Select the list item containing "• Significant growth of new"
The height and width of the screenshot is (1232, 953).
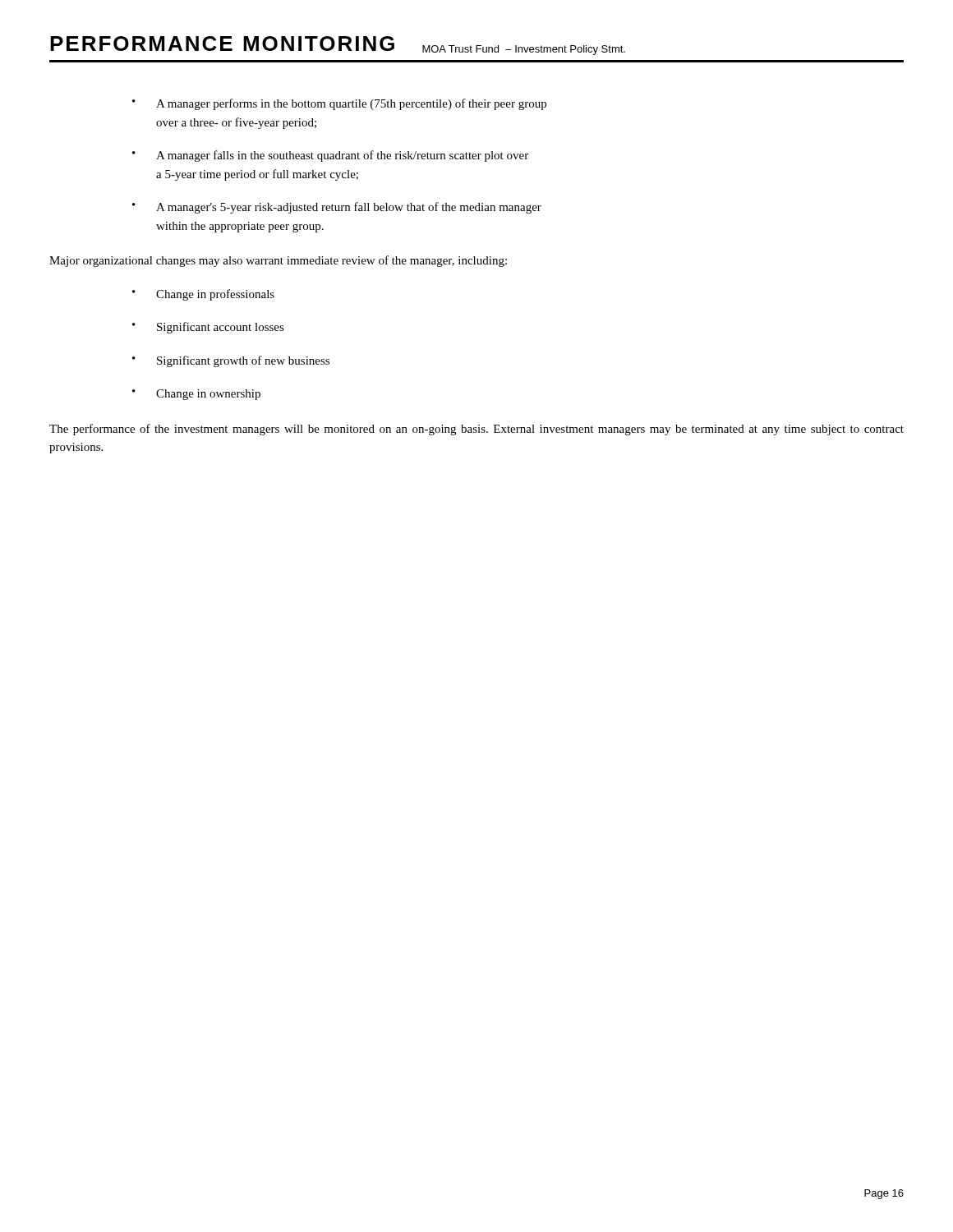pos(231,361)
